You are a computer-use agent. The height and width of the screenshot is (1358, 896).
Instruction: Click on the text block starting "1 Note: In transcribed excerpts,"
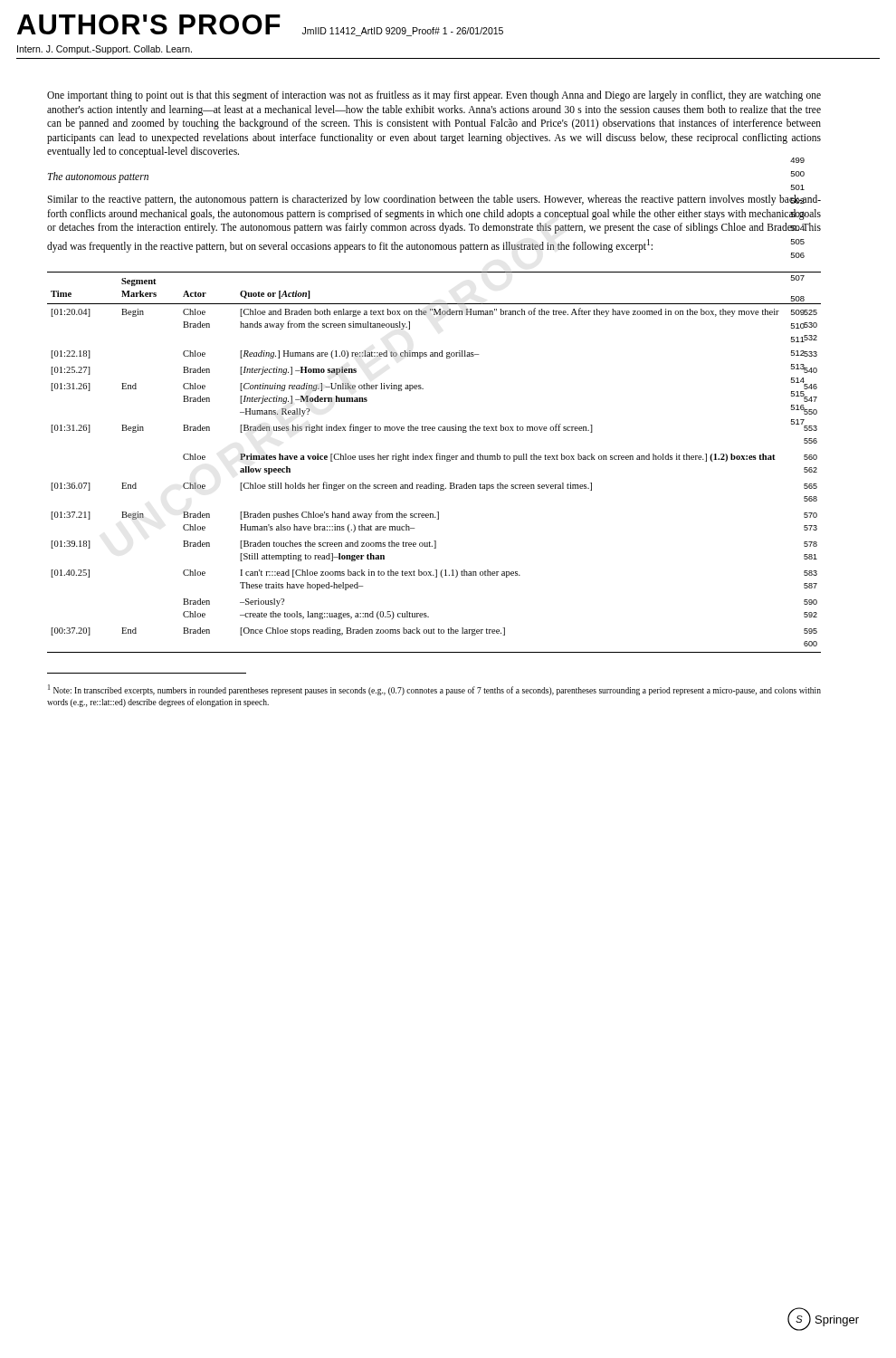(x=434, y=696)
